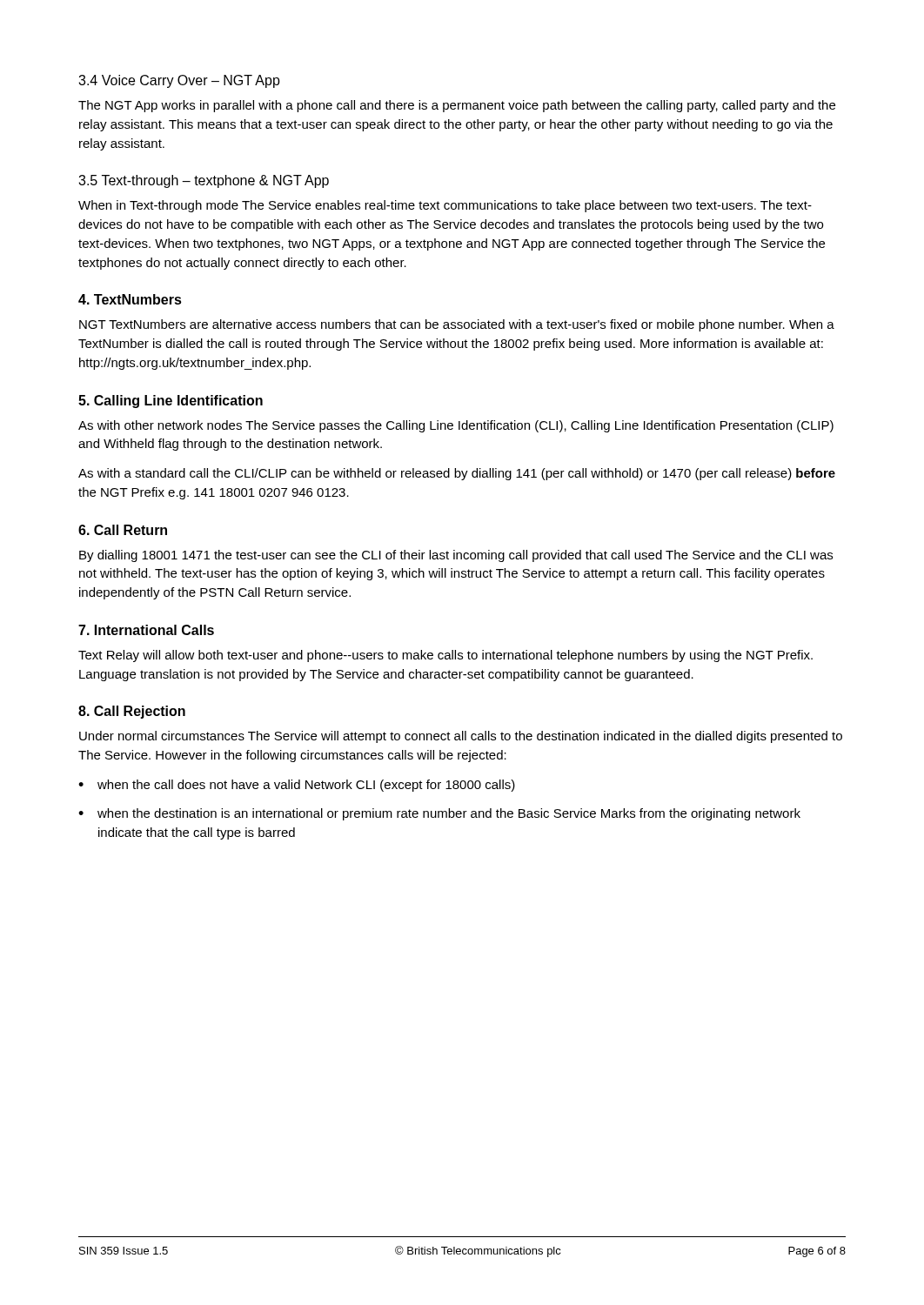Navigate to the passage starting "4. TextNumbers"

click(130, 300)
